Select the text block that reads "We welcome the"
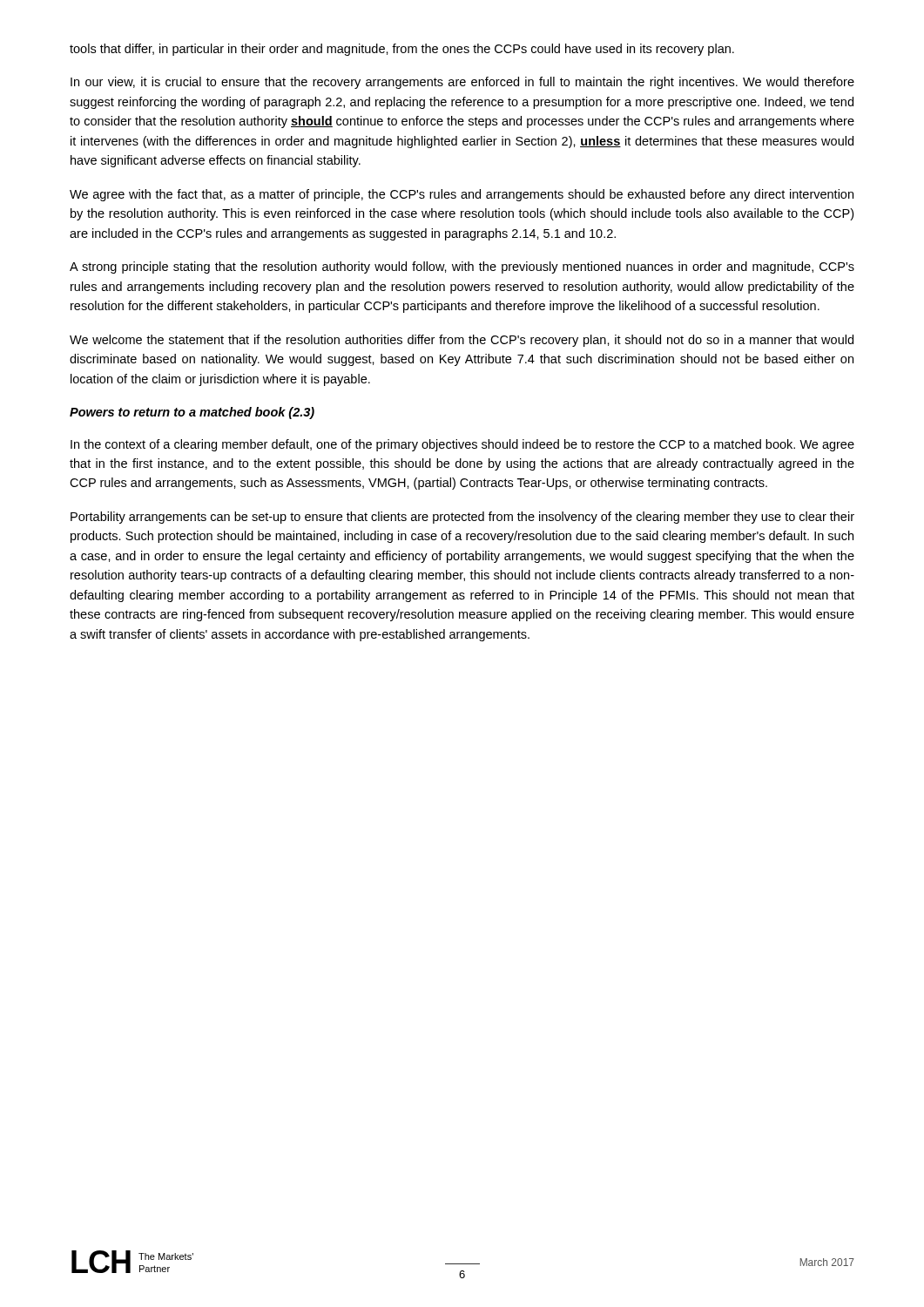Viewport: 924px width, 1307px height. click(462, 359)
